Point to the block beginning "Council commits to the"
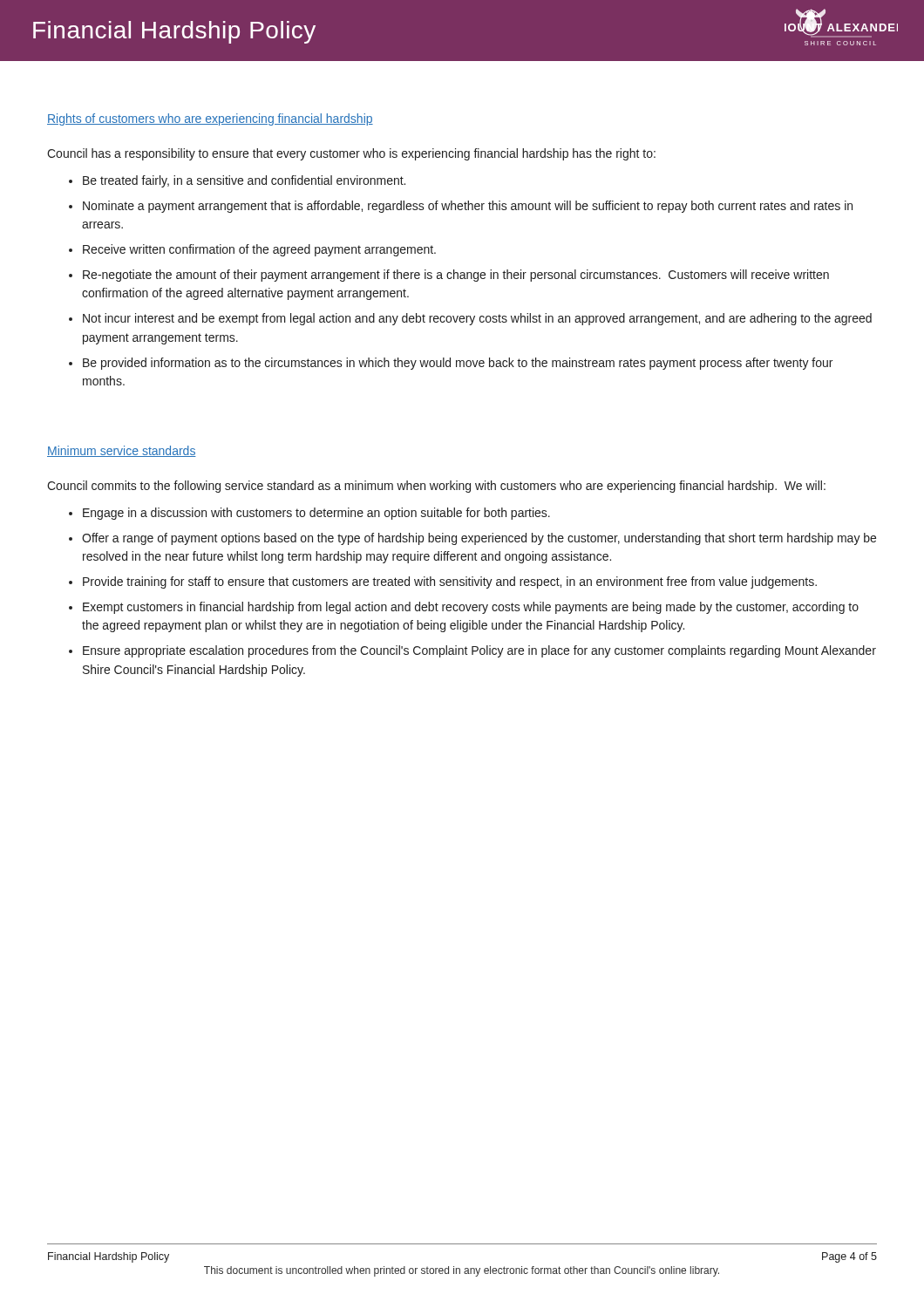924x1308 pixels. [462, 486]
